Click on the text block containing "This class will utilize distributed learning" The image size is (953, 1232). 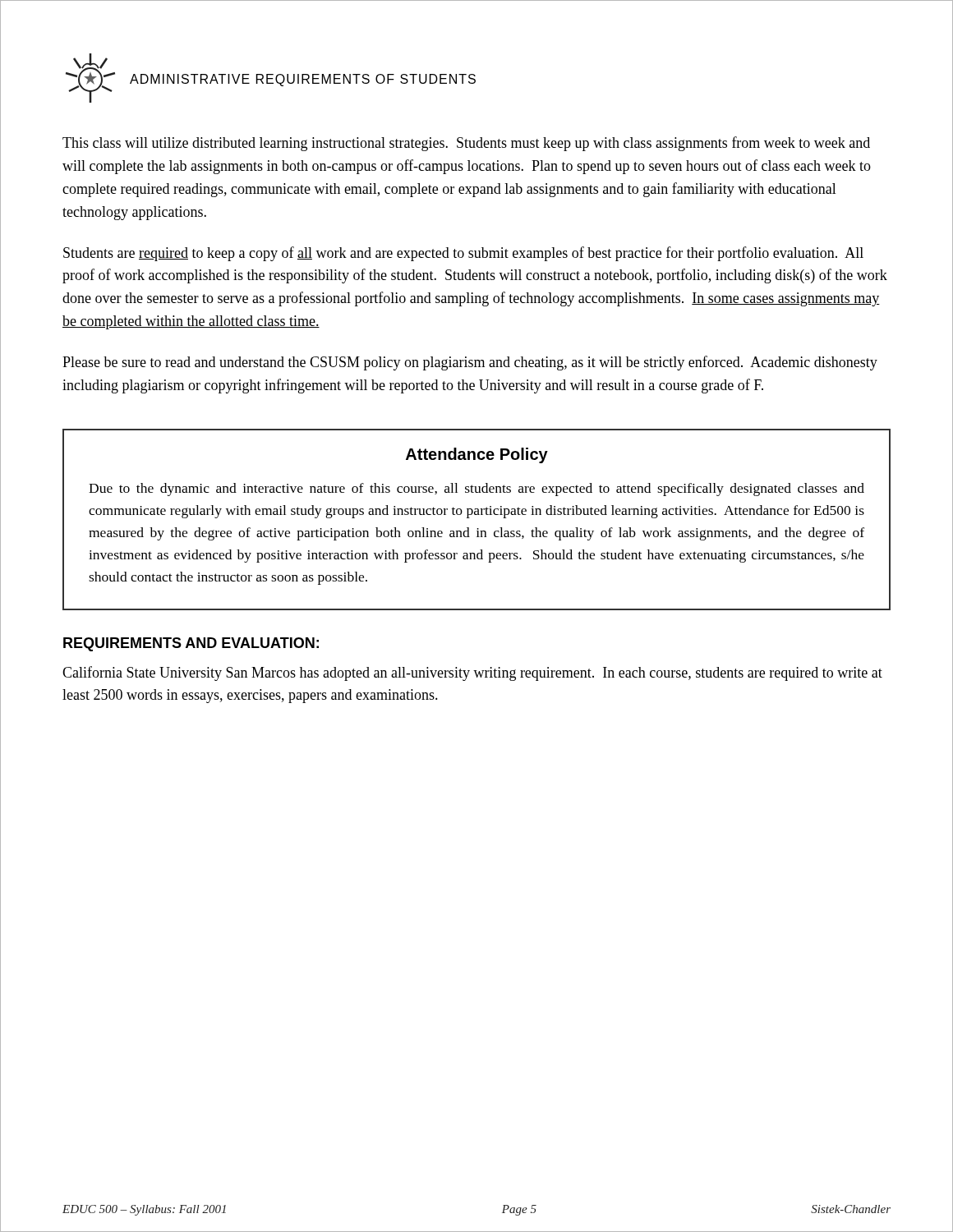[x=467, y=177]
